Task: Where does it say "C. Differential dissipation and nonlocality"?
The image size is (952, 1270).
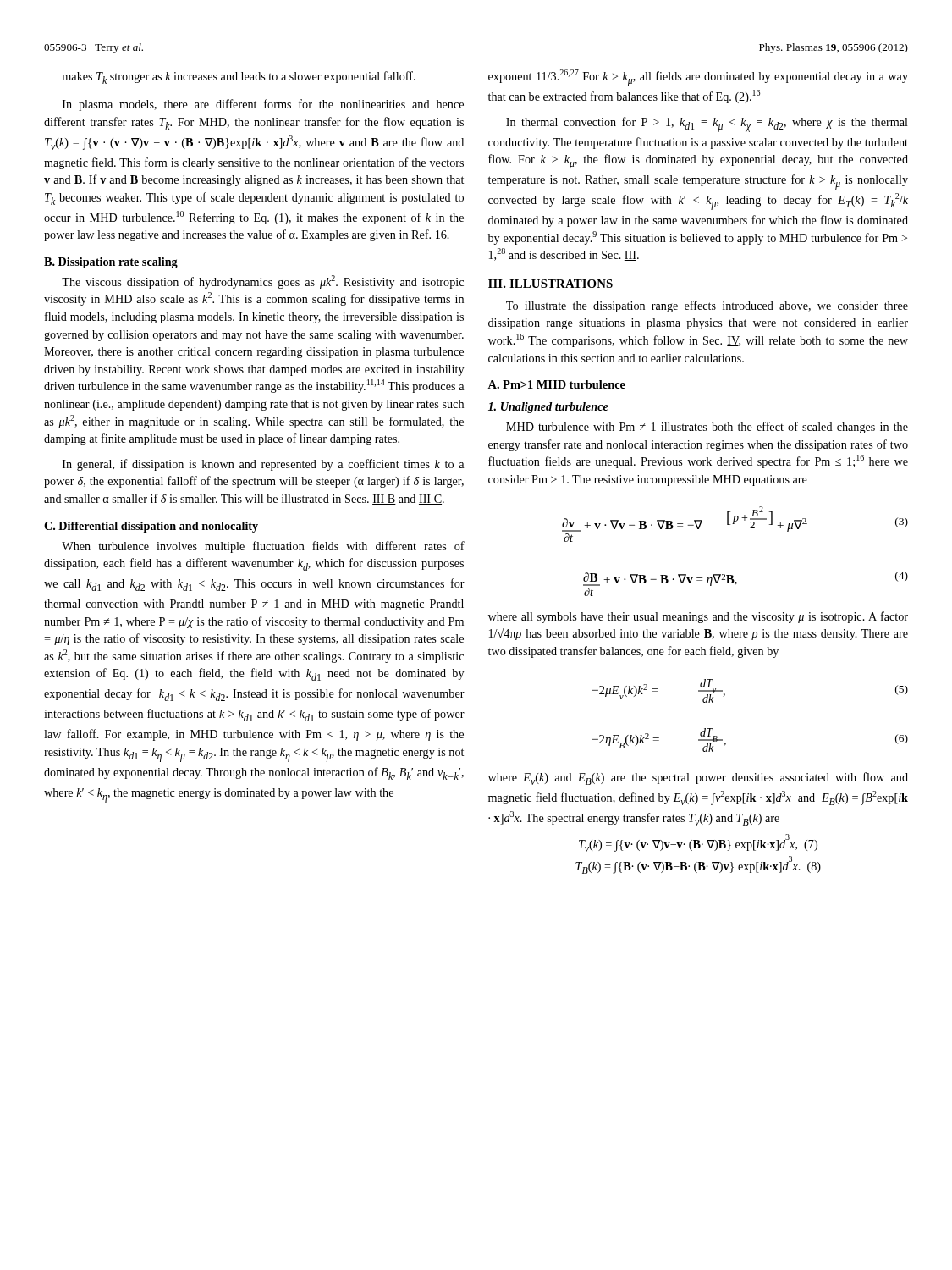Action: point(151,525)
